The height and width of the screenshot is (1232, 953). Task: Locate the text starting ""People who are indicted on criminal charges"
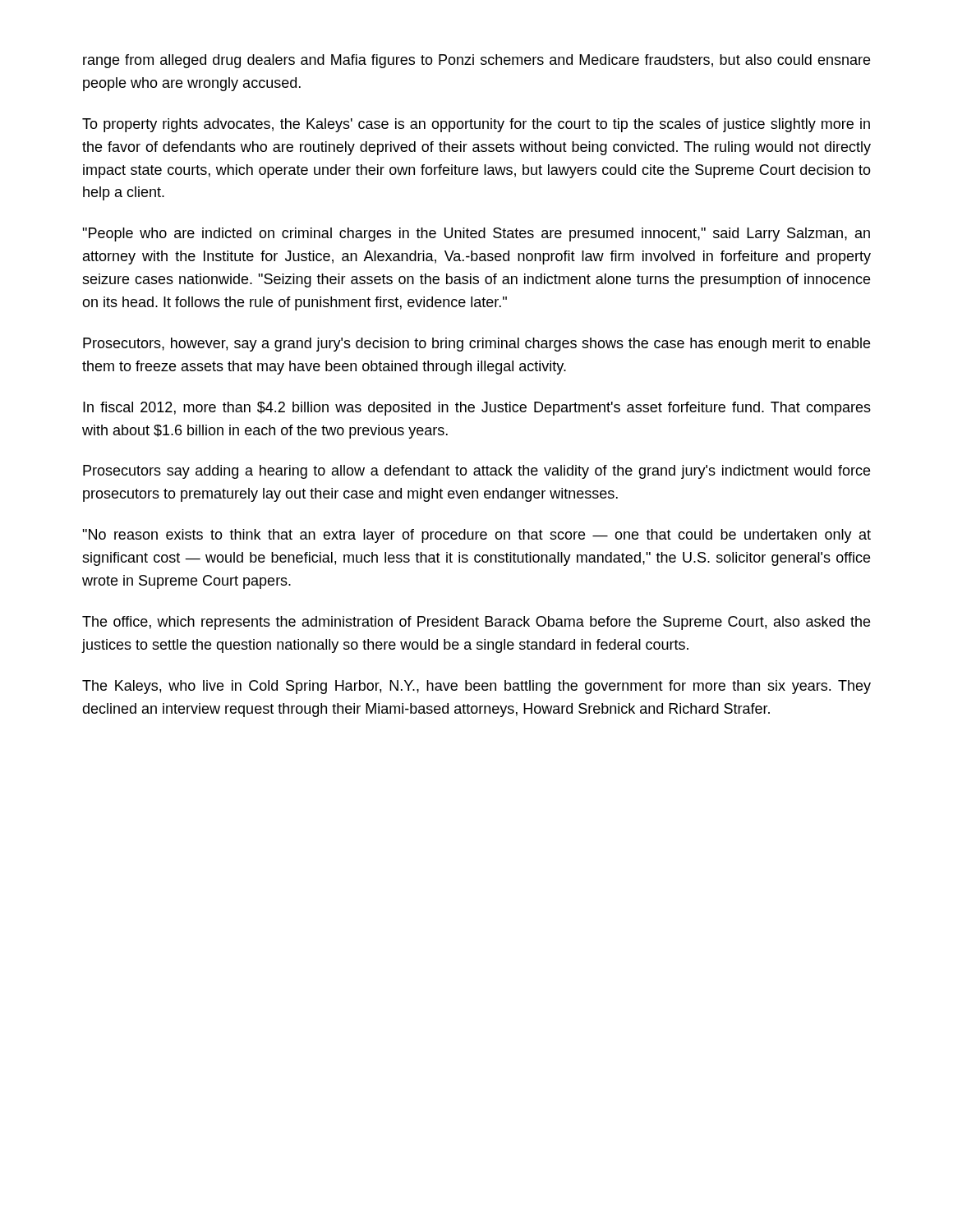(x=476, y=268)
